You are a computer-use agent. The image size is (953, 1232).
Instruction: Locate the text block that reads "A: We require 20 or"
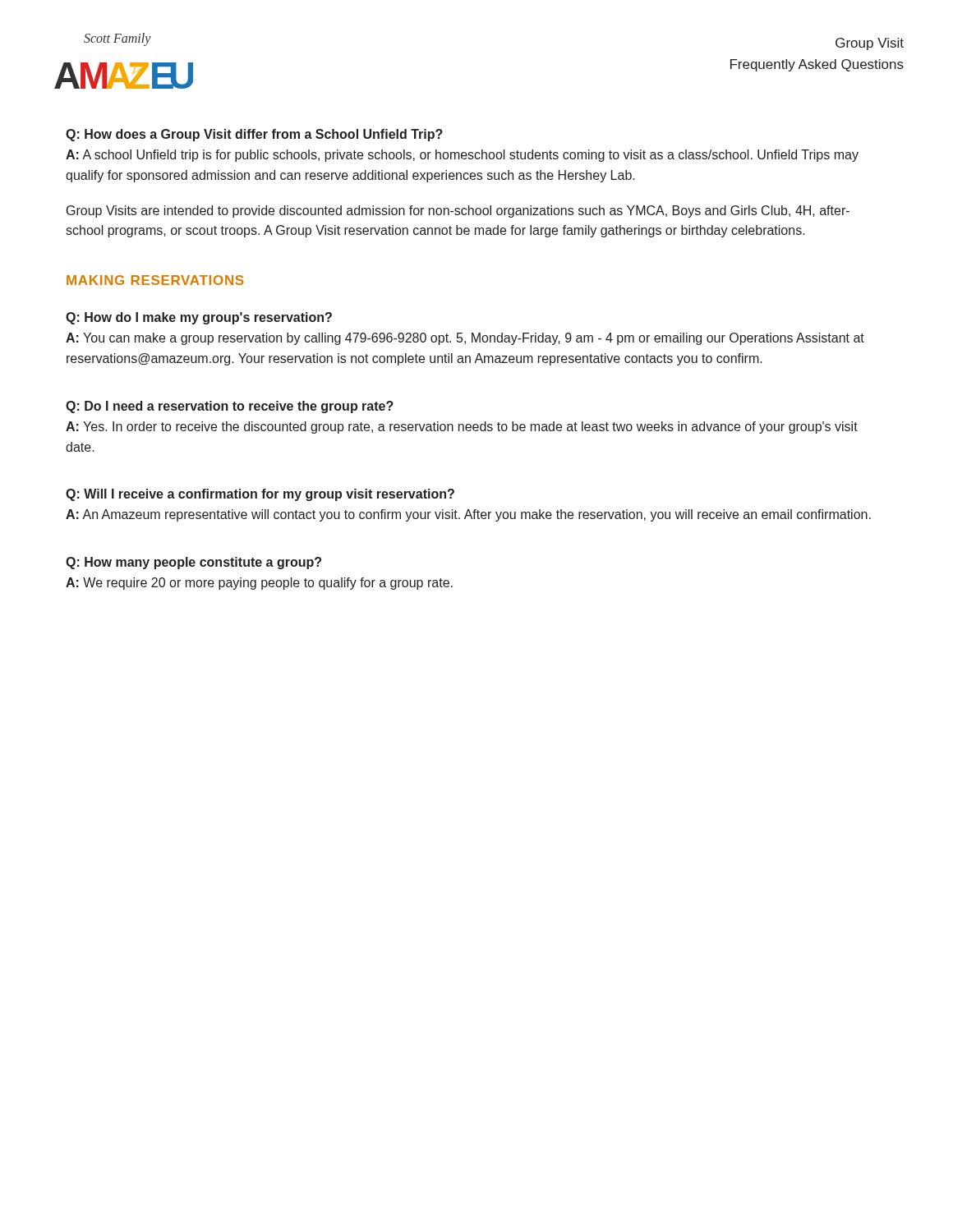[x=260, y=583]
